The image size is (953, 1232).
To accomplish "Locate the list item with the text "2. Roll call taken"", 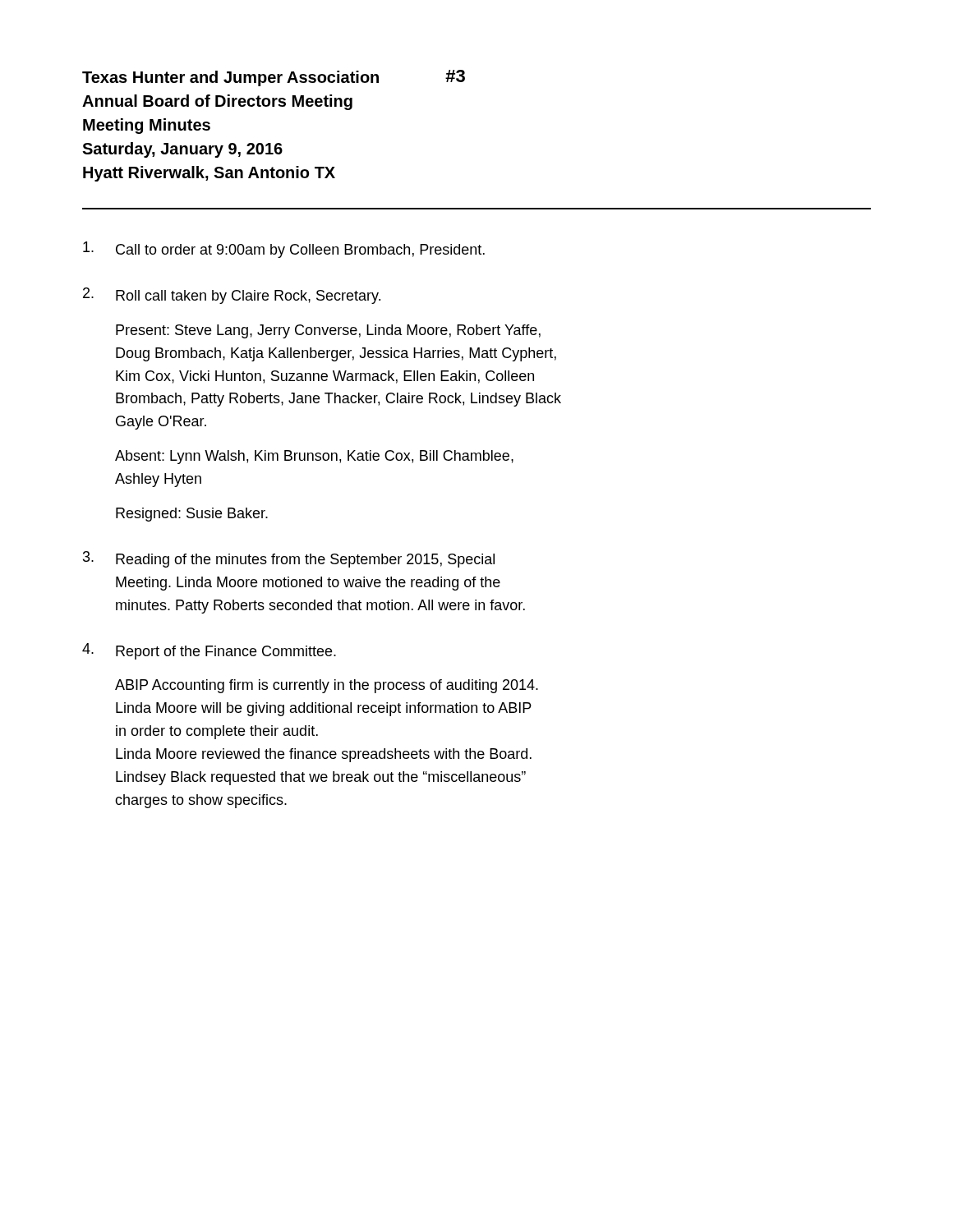I will pos(476,405).
